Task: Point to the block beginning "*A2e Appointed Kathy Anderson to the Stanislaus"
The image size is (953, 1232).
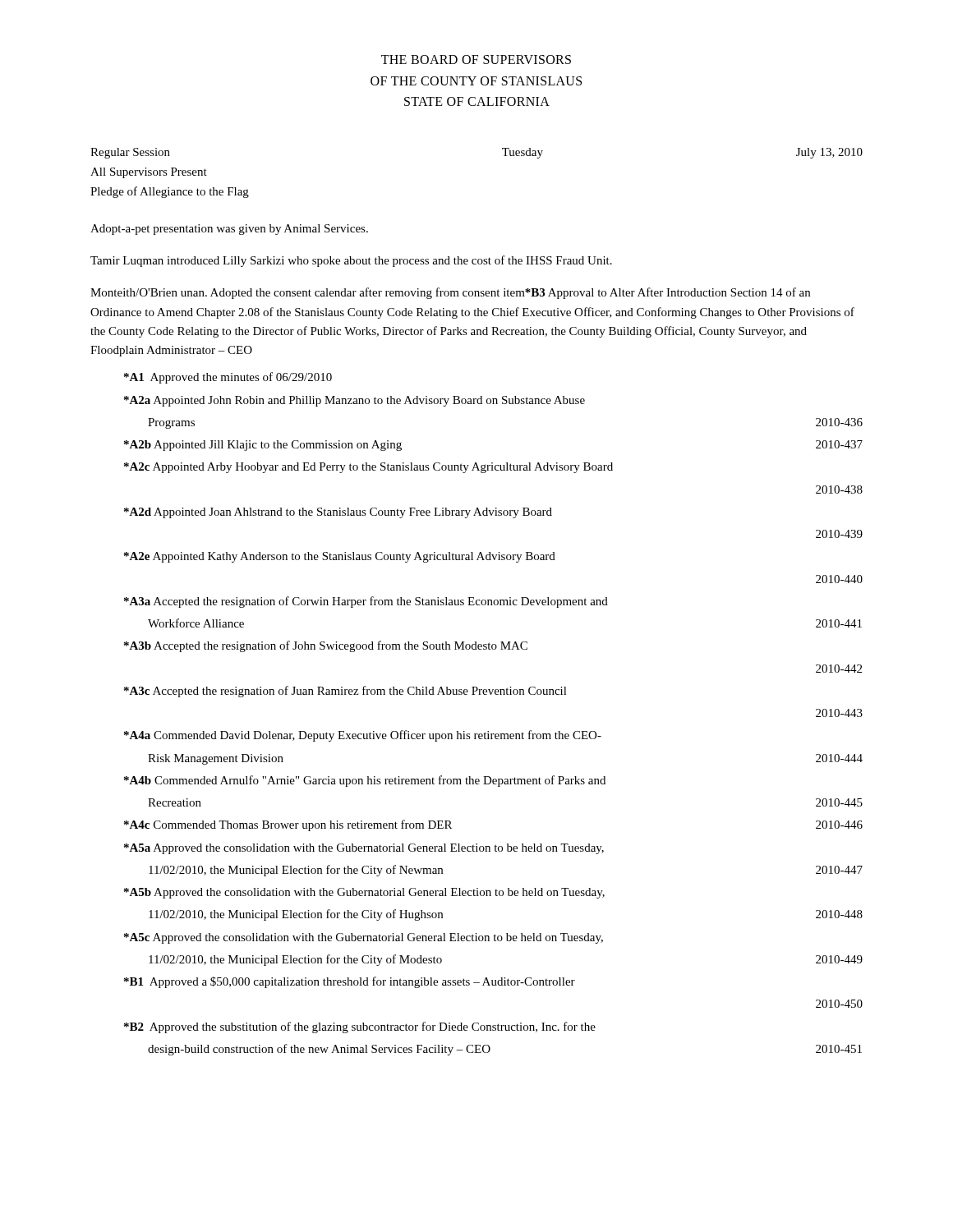Action: point(476,568)
